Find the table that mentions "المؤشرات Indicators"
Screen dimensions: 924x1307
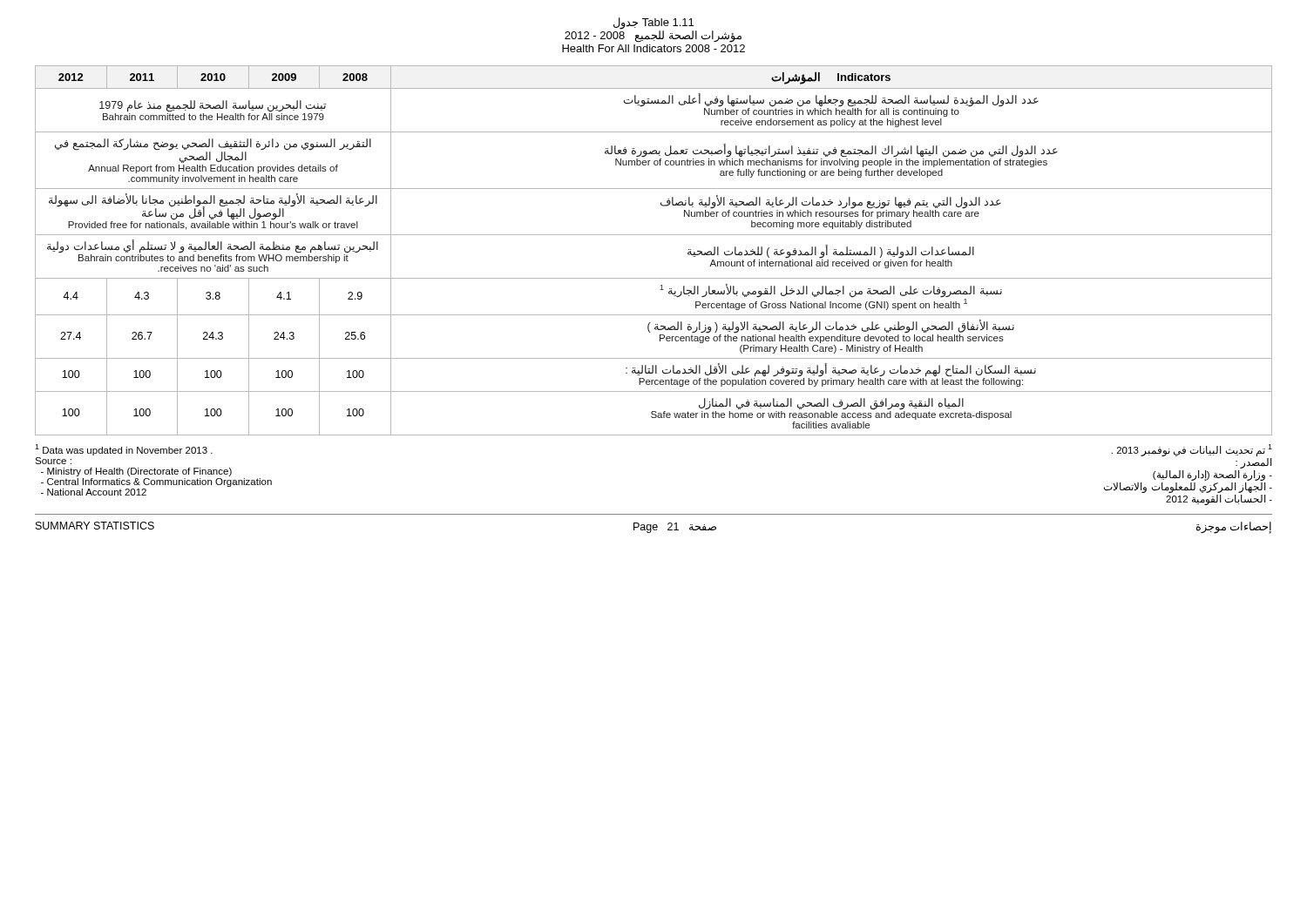tap(654, 250)
